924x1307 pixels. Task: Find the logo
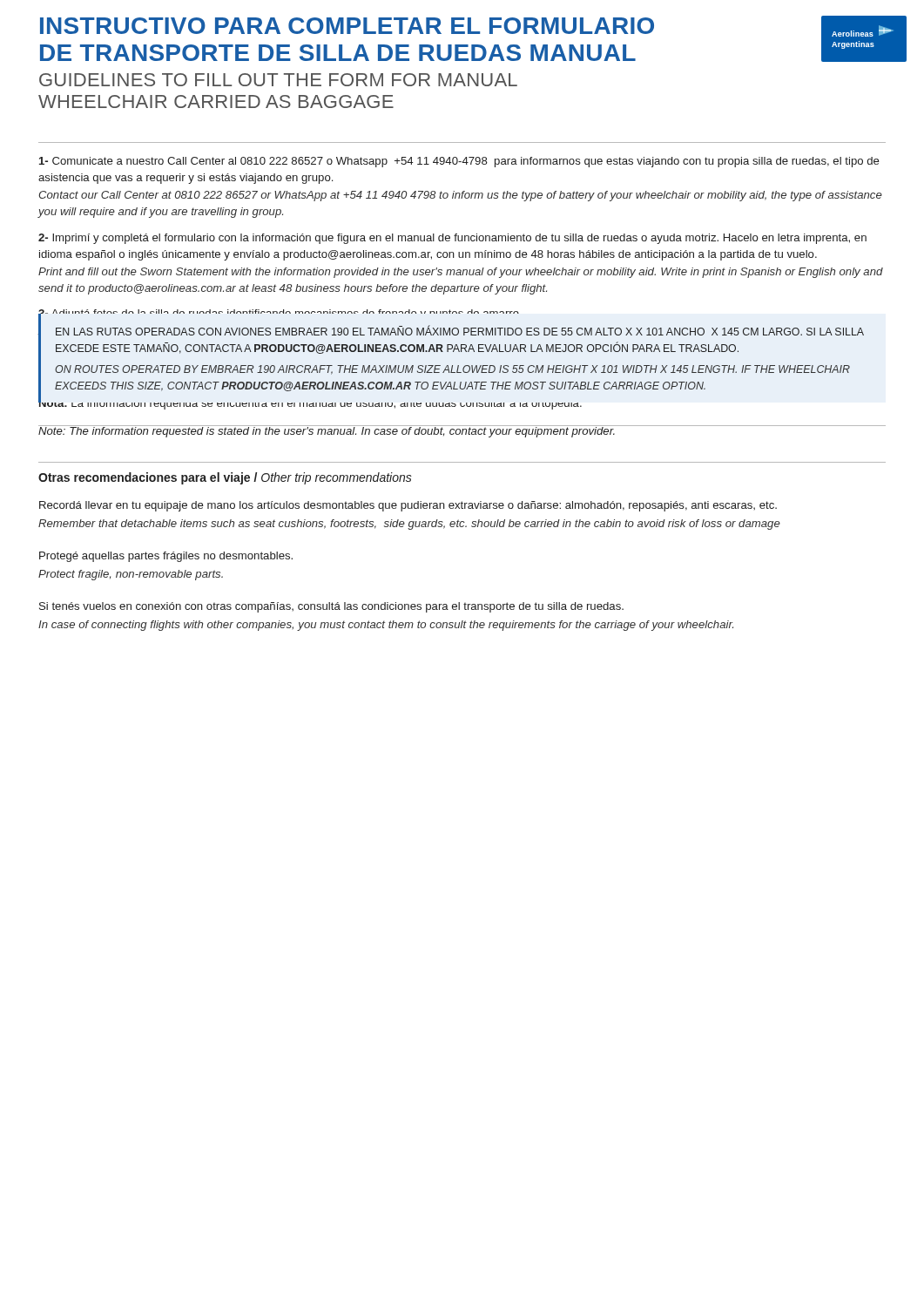point(860,39)
